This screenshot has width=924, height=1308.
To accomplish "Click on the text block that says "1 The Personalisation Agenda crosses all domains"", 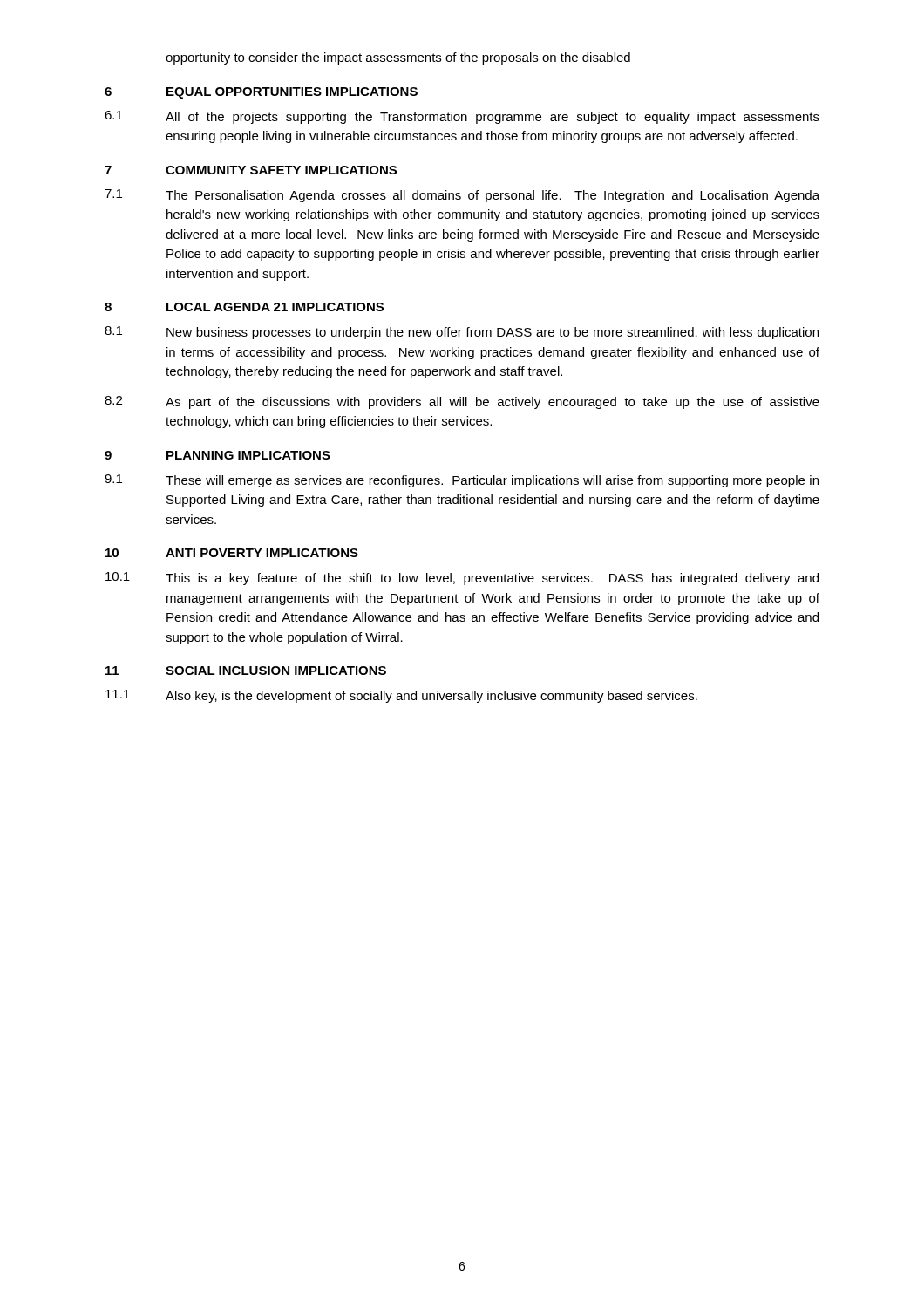I will [462, 234].
